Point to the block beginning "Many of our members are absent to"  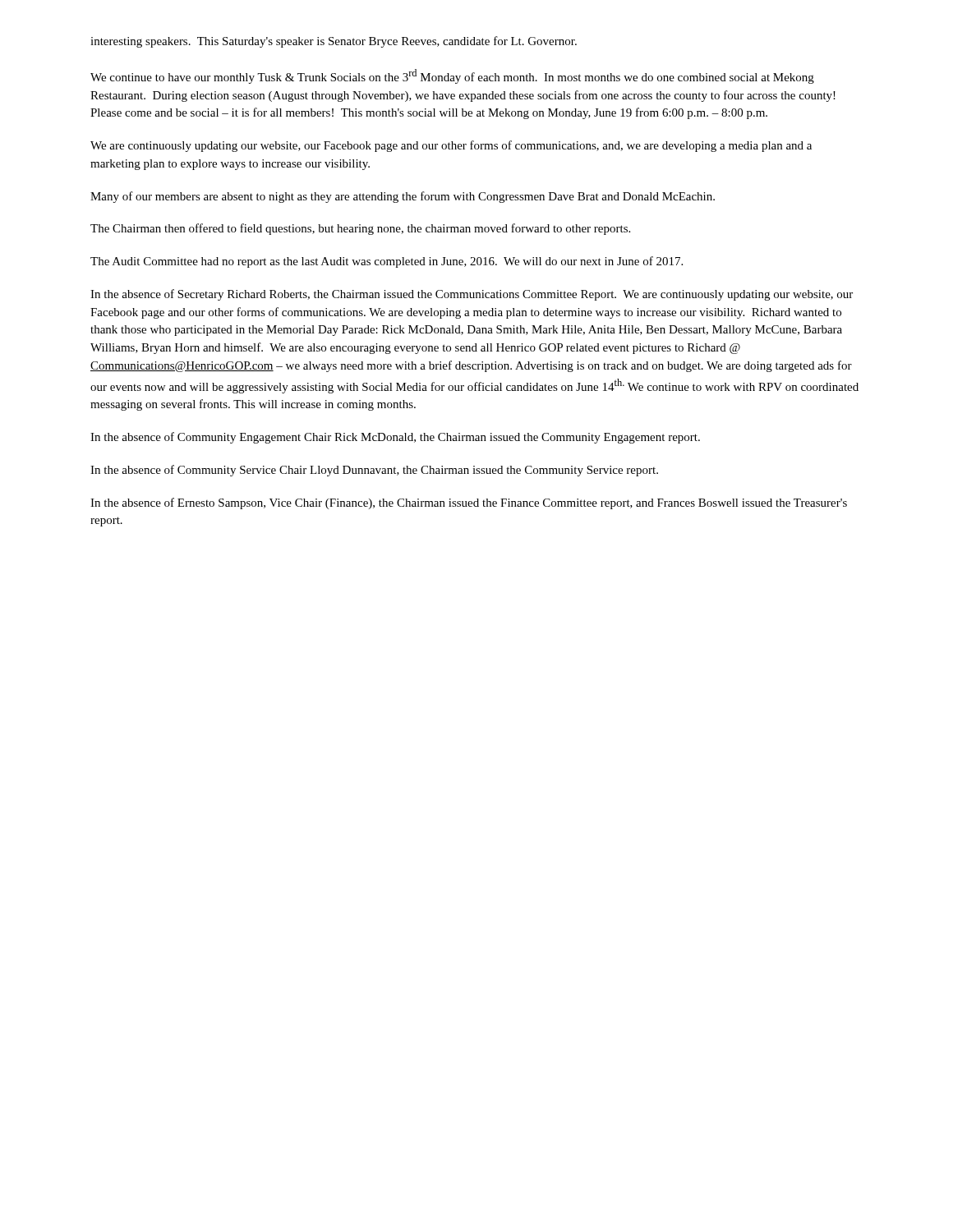point(403,196)
